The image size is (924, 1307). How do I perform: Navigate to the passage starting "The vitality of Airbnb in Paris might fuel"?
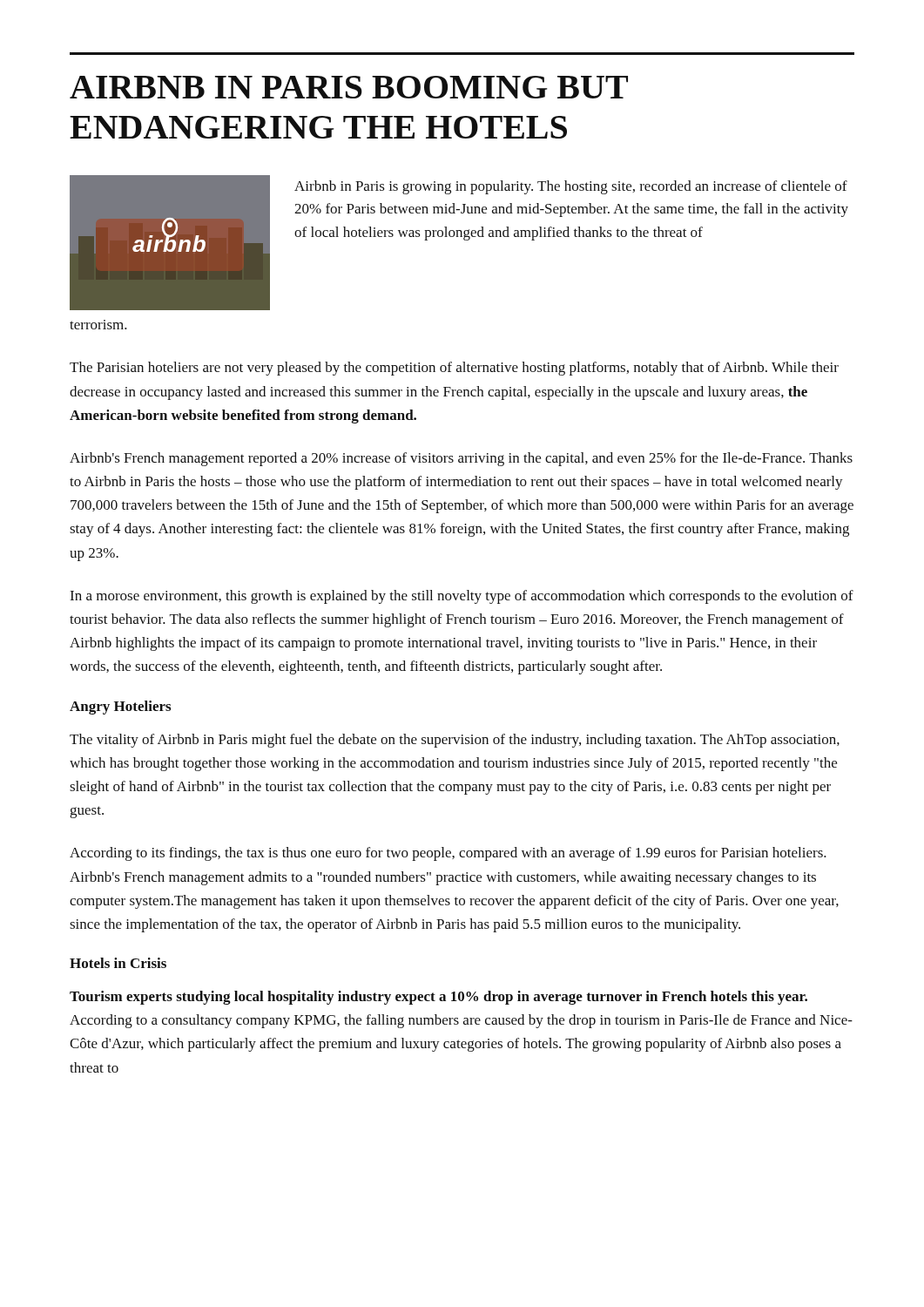click(455, 775)
